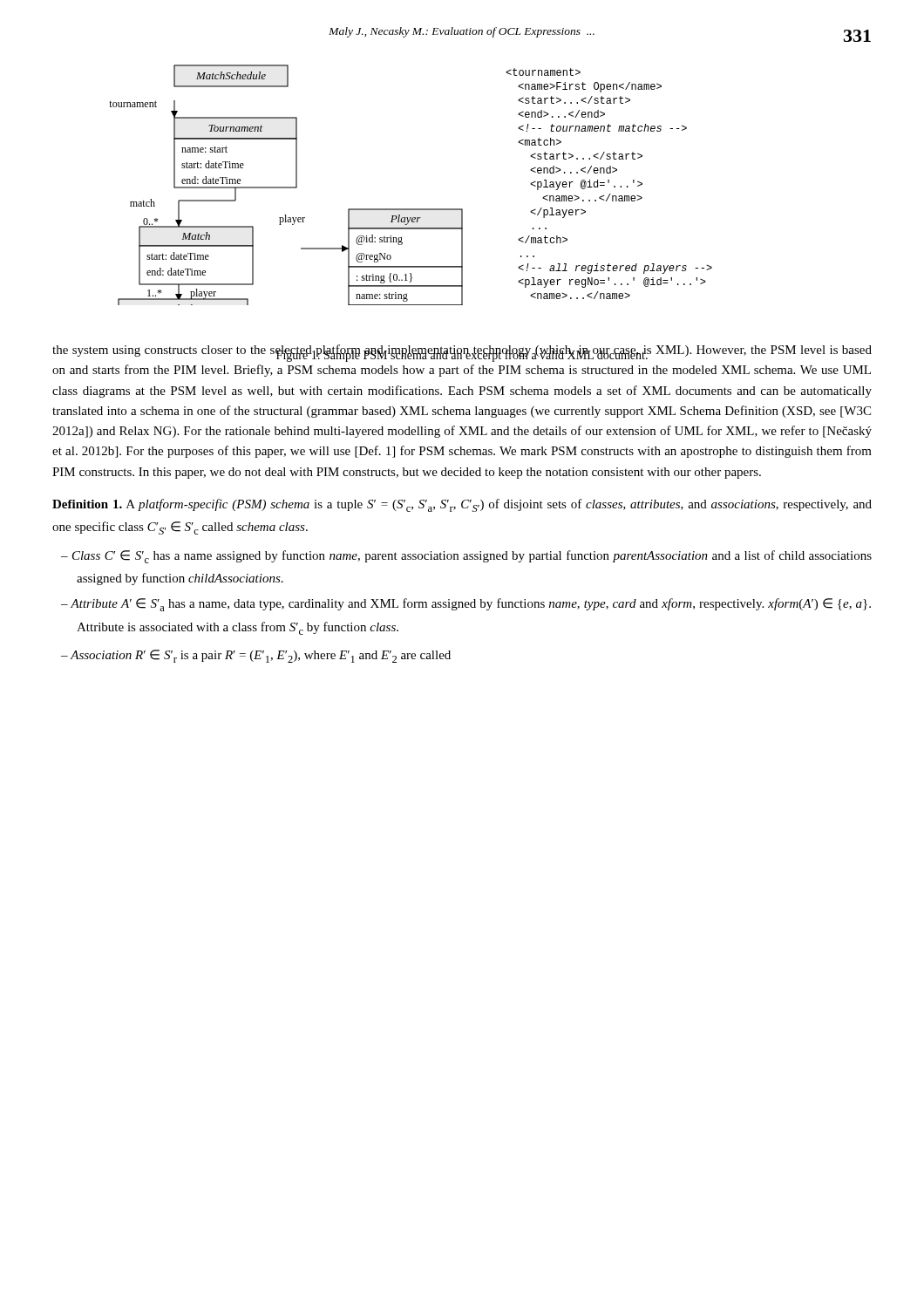The height and width of the screenshot is (1308, 924).
Task: Find the list item that reads "Attribute A′ ∈ S′a has a"
Action: (x=471, y=617)
